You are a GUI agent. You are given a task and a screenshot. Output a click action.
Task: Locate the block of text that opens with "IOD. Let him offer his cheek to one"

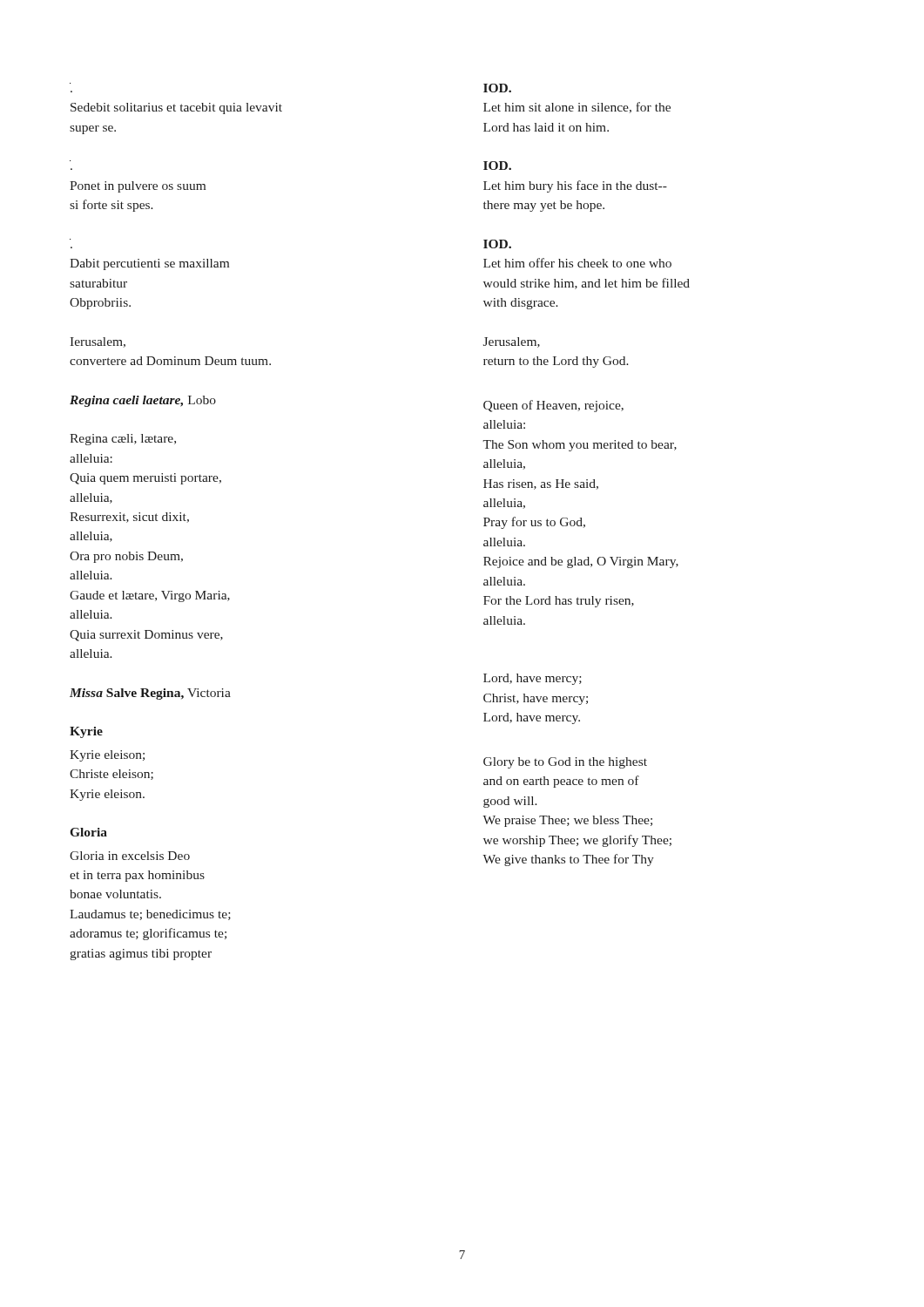(x=669, y=273)
